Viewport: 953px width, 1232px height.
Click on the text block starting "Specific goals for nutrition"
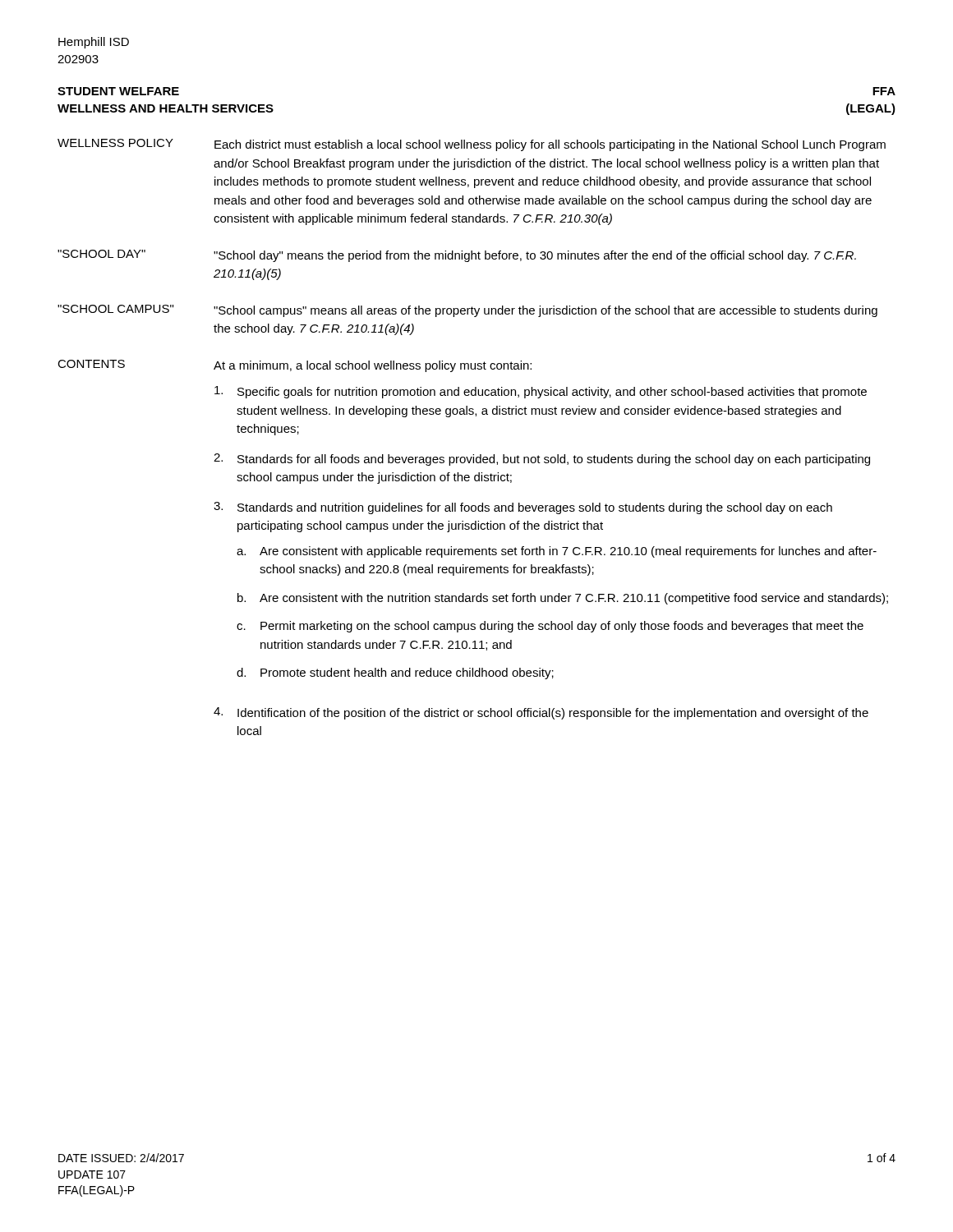555,411
